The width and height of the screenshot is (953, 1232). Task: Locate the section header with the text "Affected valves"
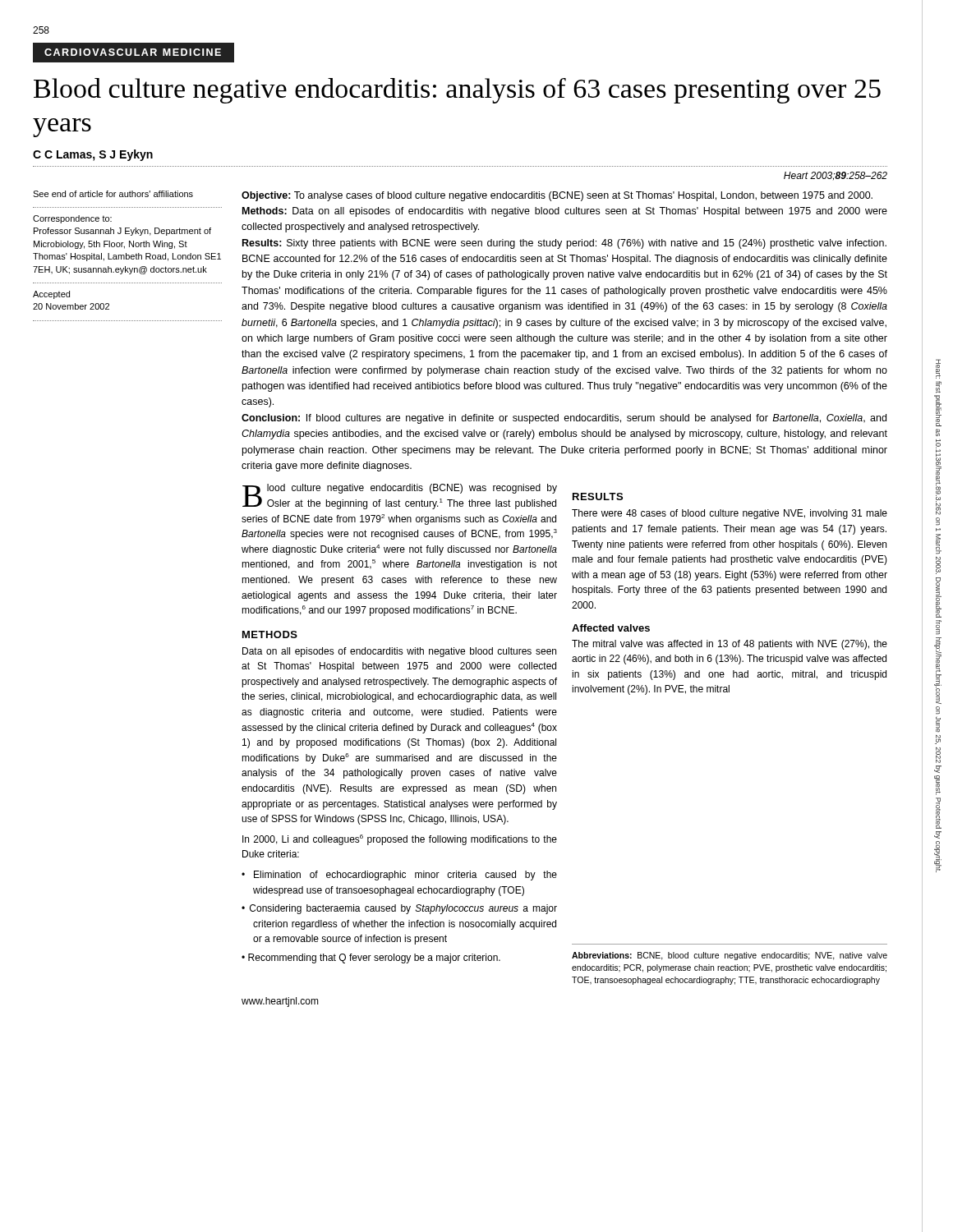pyautogui.click(x=611, y=627)
